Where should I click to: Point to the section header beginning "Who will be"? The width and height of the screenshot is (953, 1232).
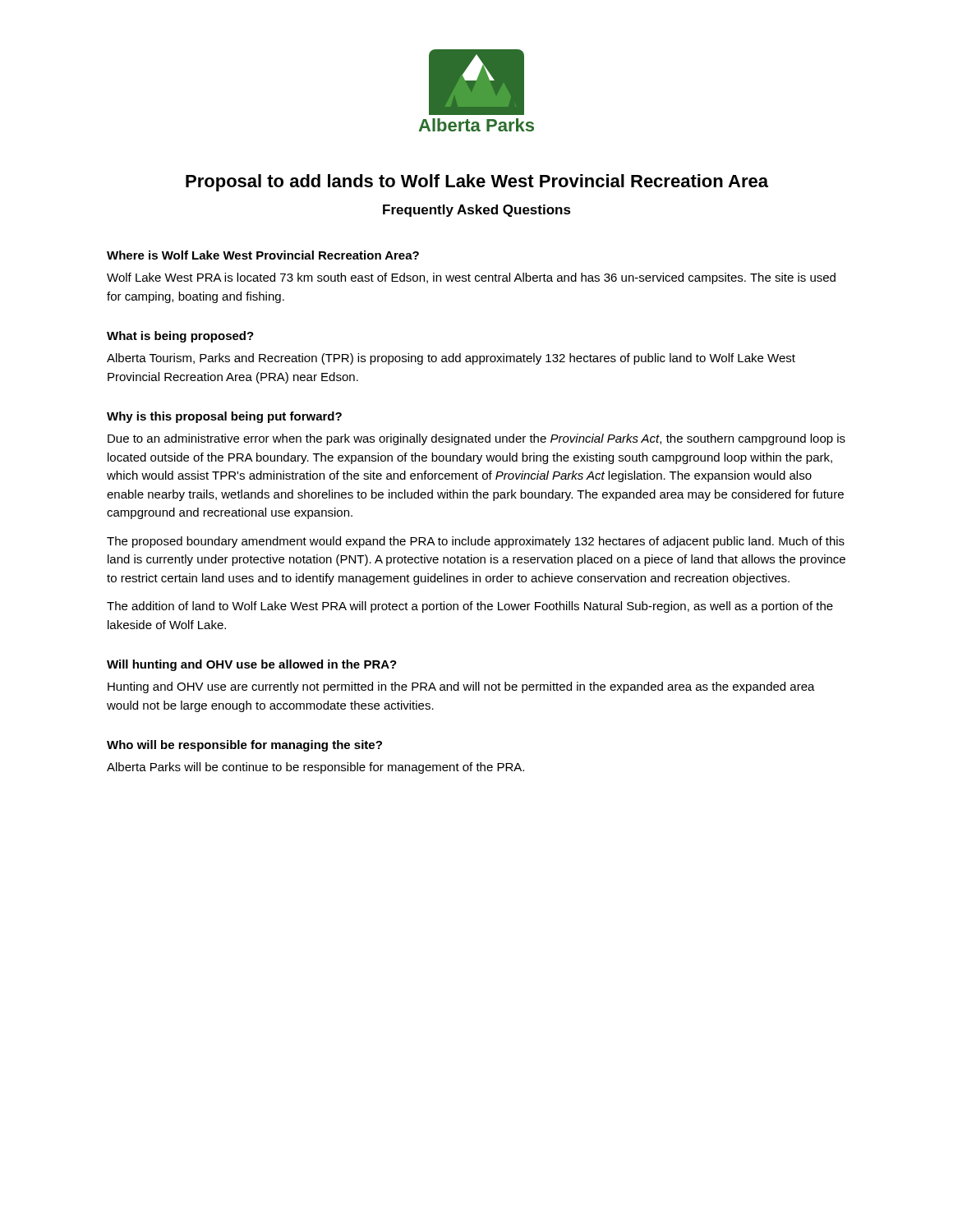245,745
